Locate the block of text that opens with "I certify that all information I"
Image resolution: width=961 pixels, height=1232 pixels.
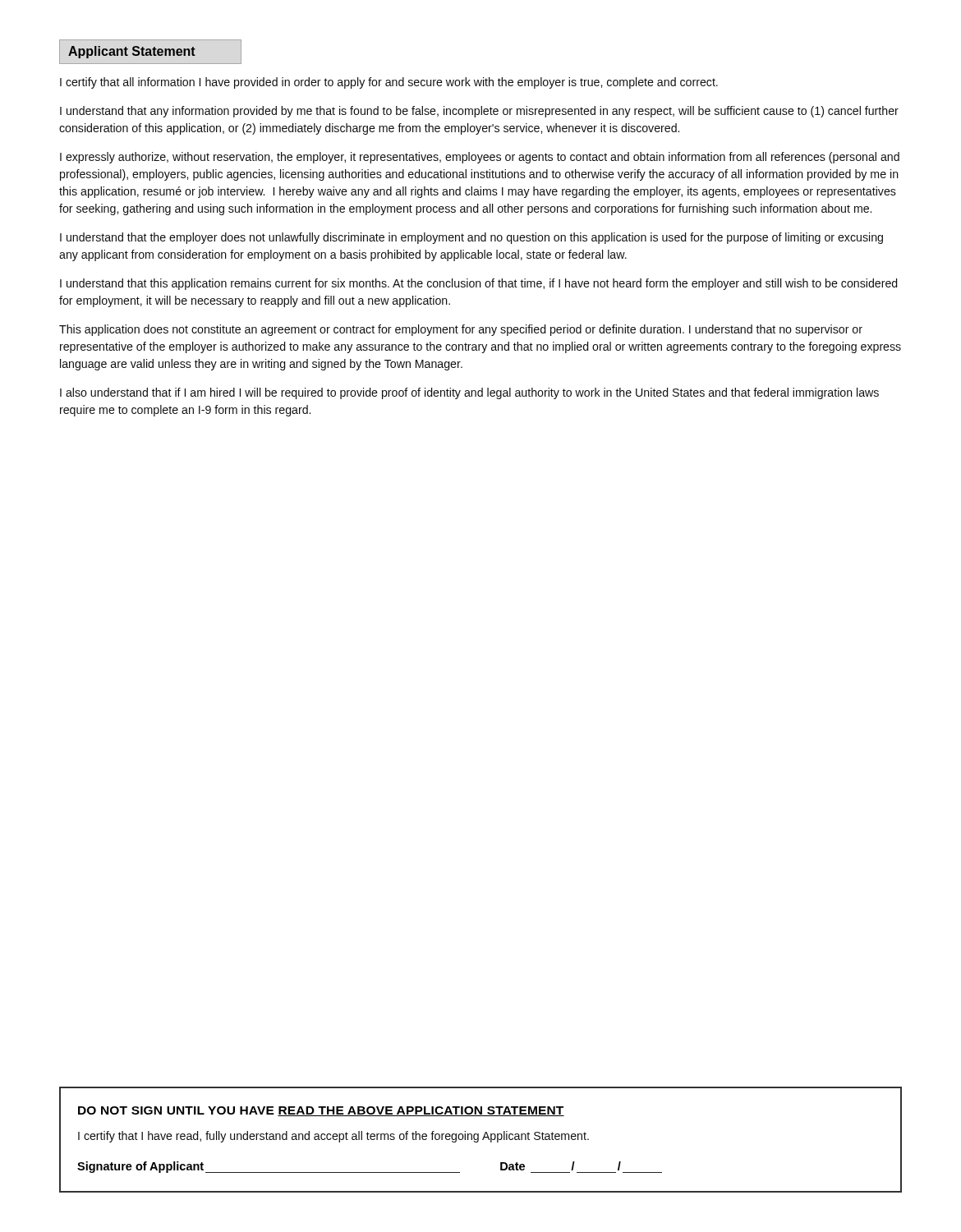coord(389,82)
